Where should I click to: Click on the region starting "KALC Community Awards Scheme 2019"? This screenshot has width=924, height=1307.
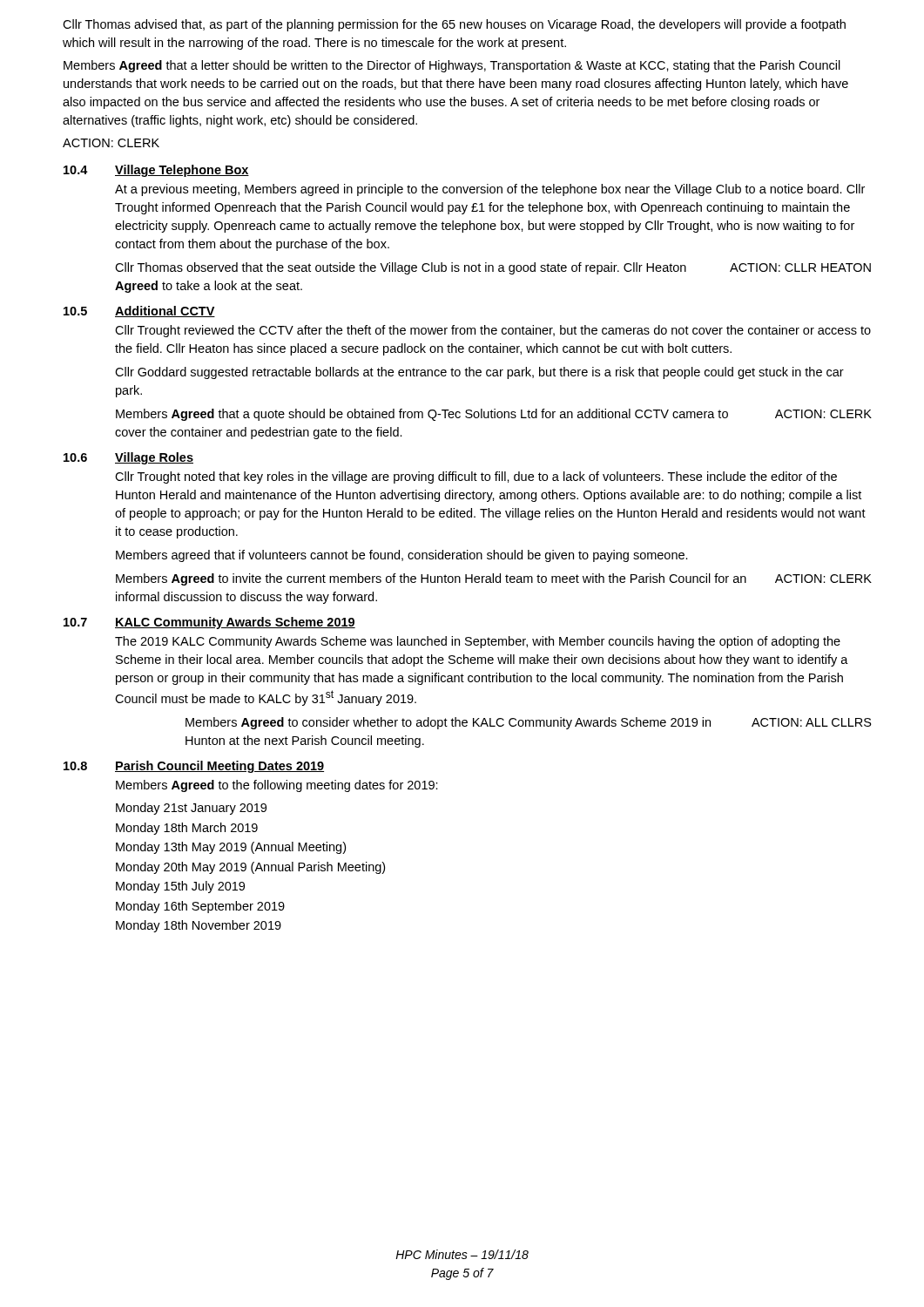[235, 622]
